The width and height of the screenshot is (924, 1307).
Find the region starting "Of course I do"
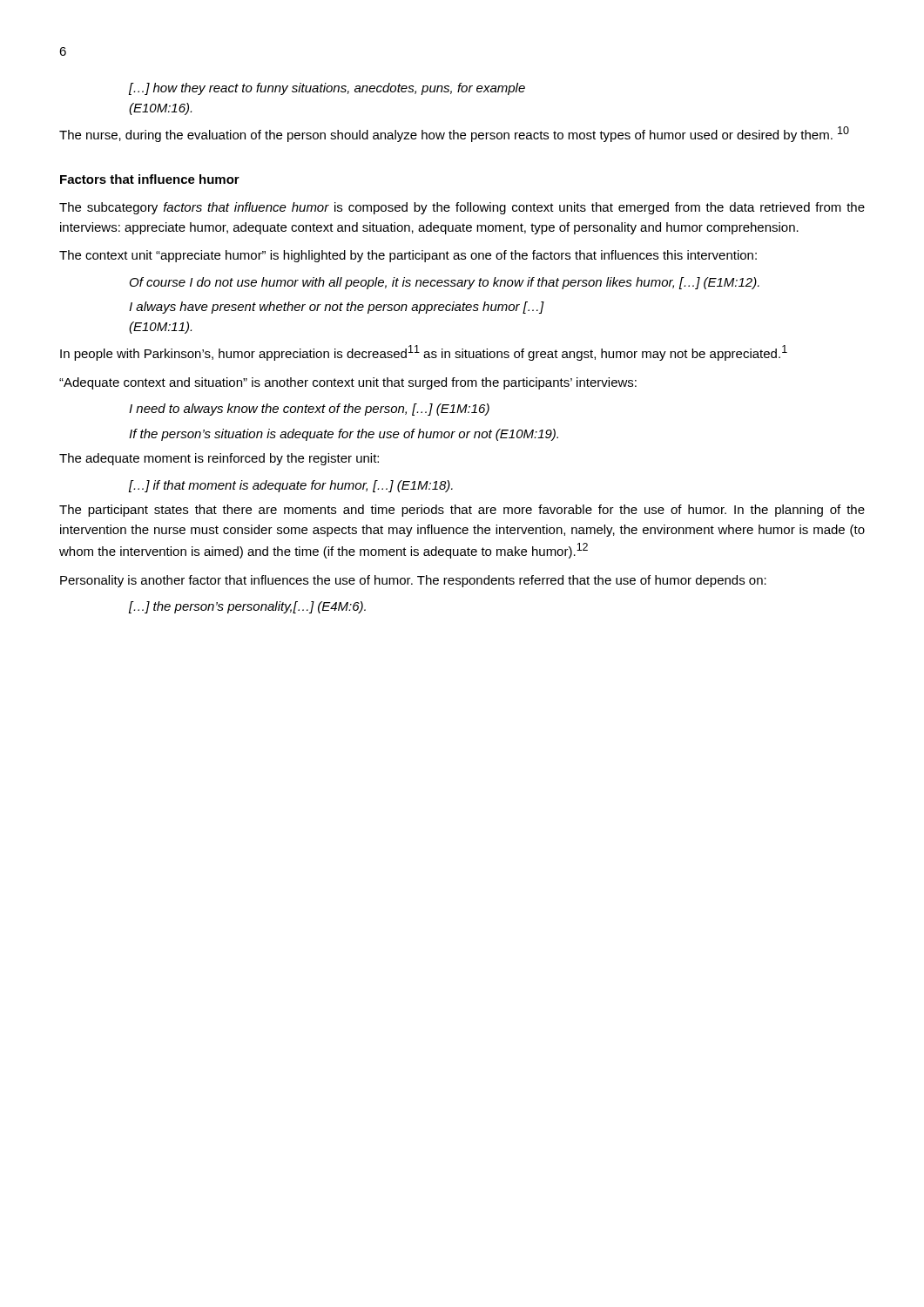tap(488, 282)
